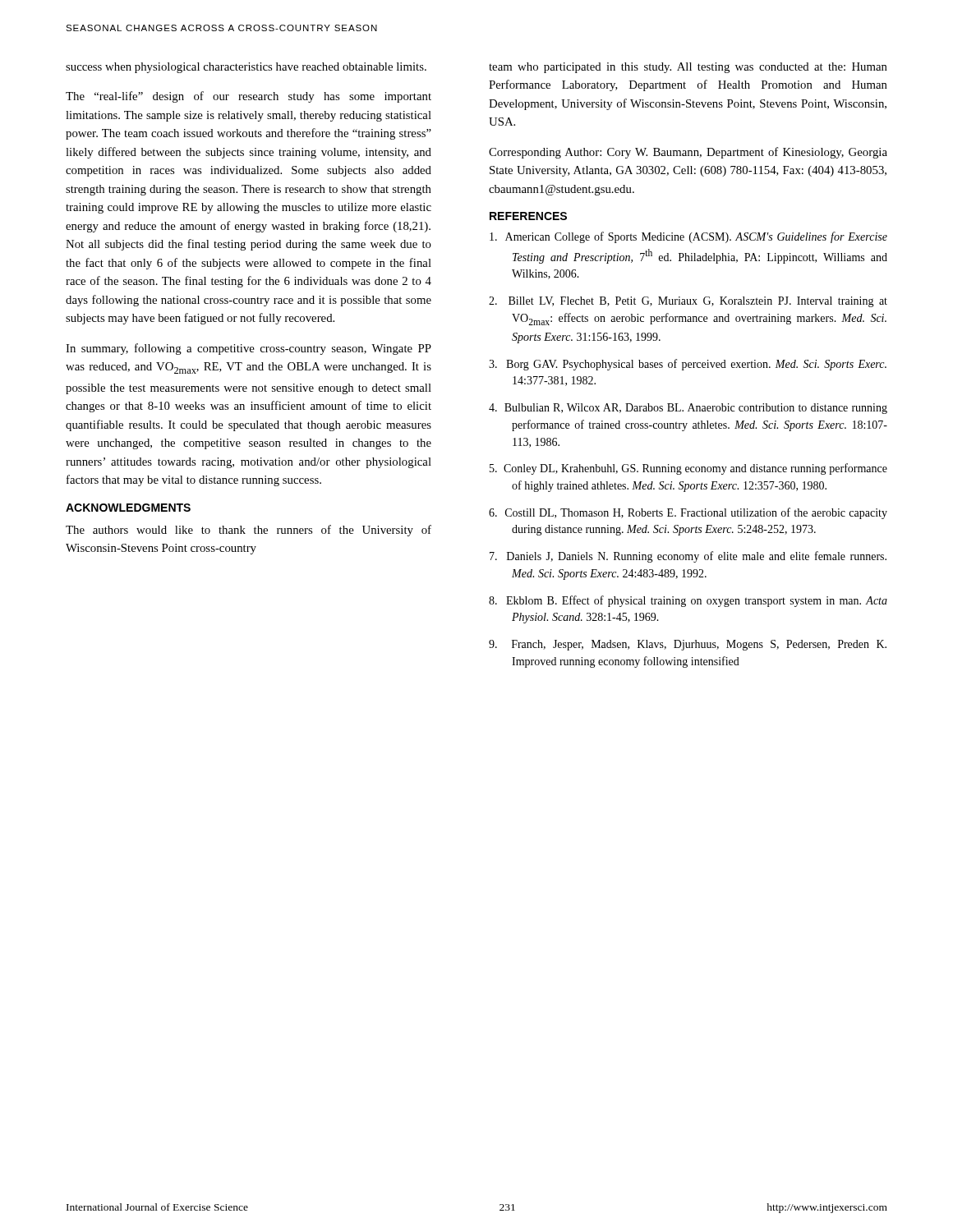Screen dimensions: 1232x953
Task: Locate the list item that reads "8. Ekblom B. Effect of physical training on"
Action: click(688, 609)
